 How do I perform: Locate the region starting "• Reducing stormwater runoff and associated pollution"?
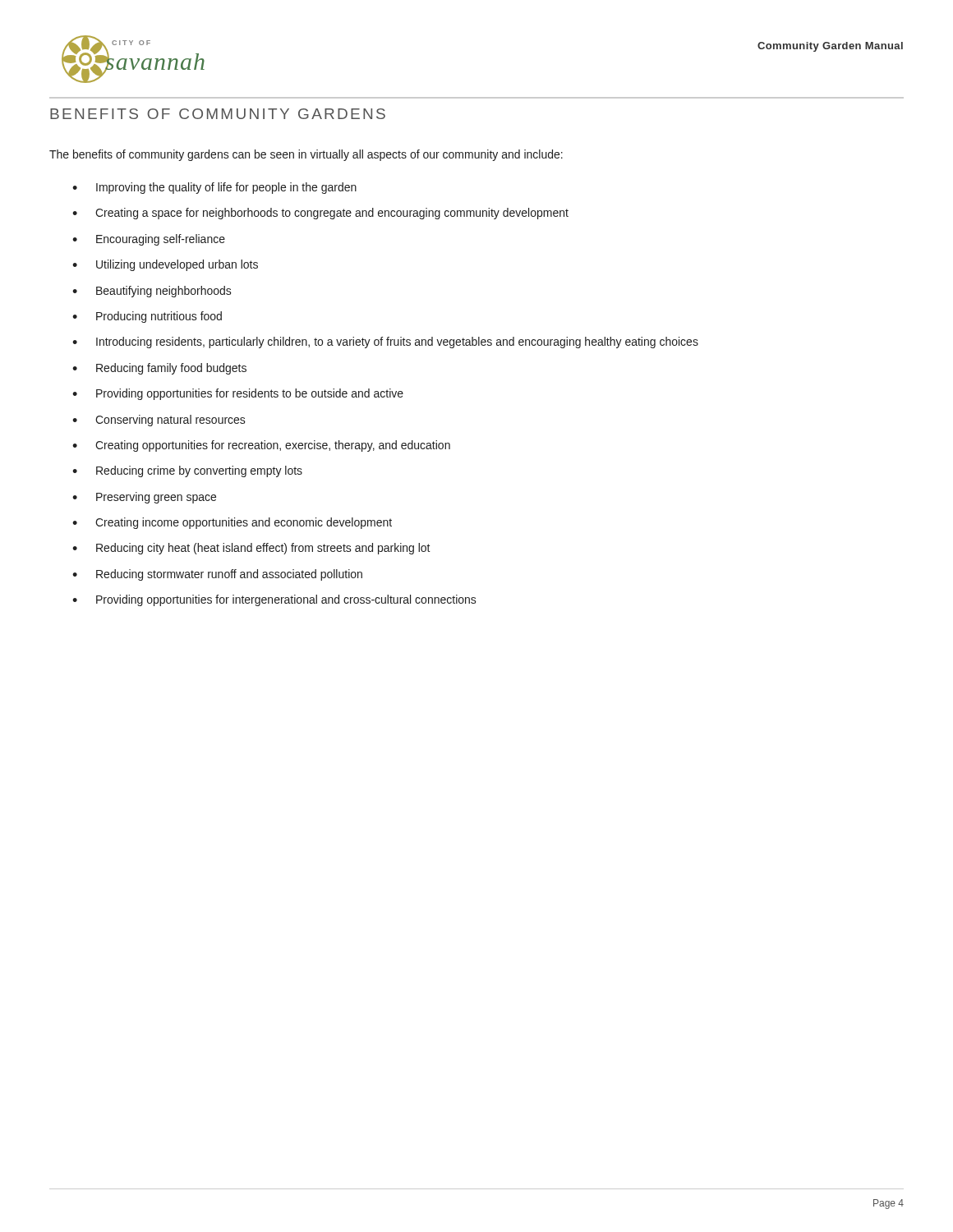click(x=217, y=575)
